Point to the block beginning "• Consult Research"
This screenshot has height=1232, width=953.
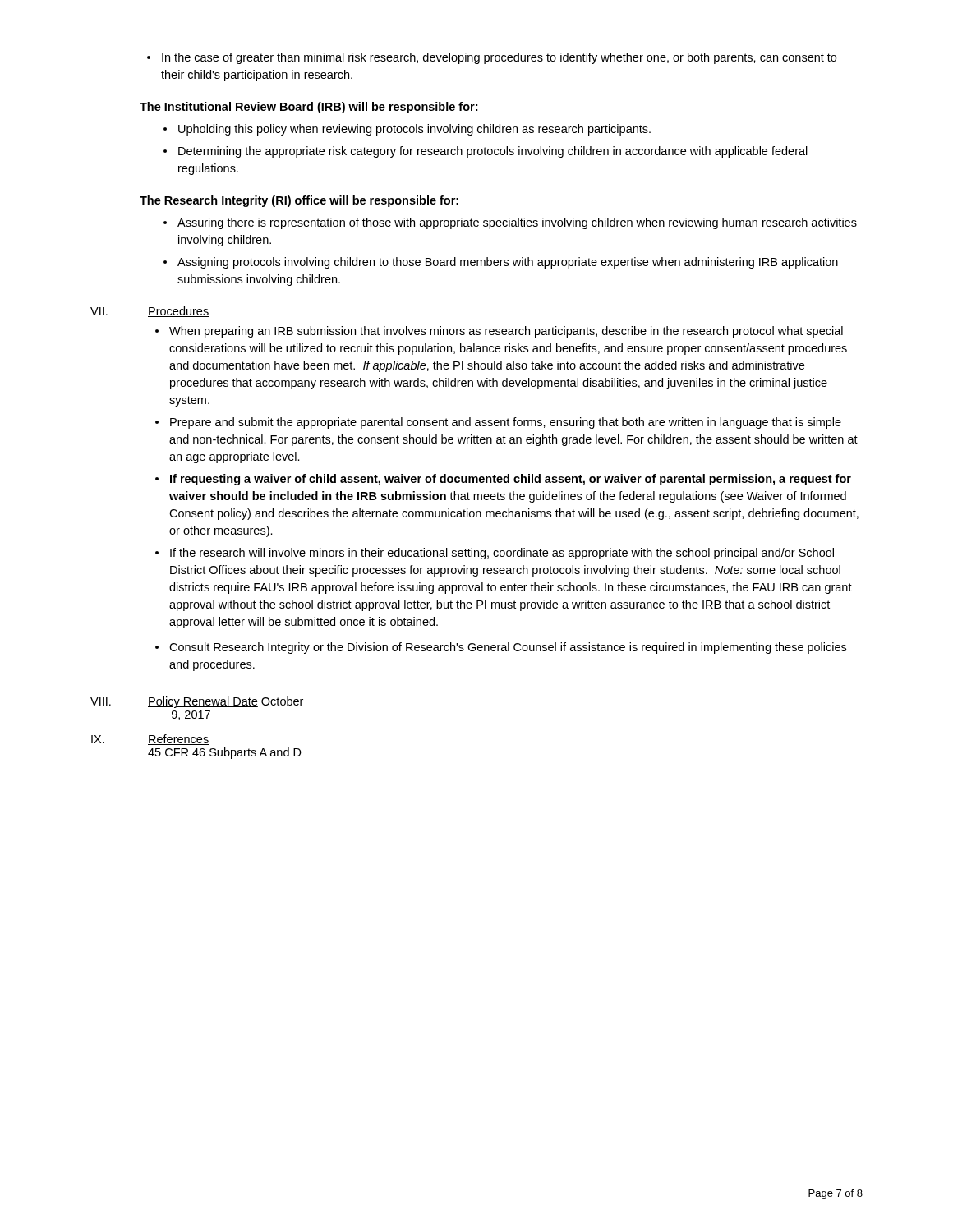click(x=505, y=657)
